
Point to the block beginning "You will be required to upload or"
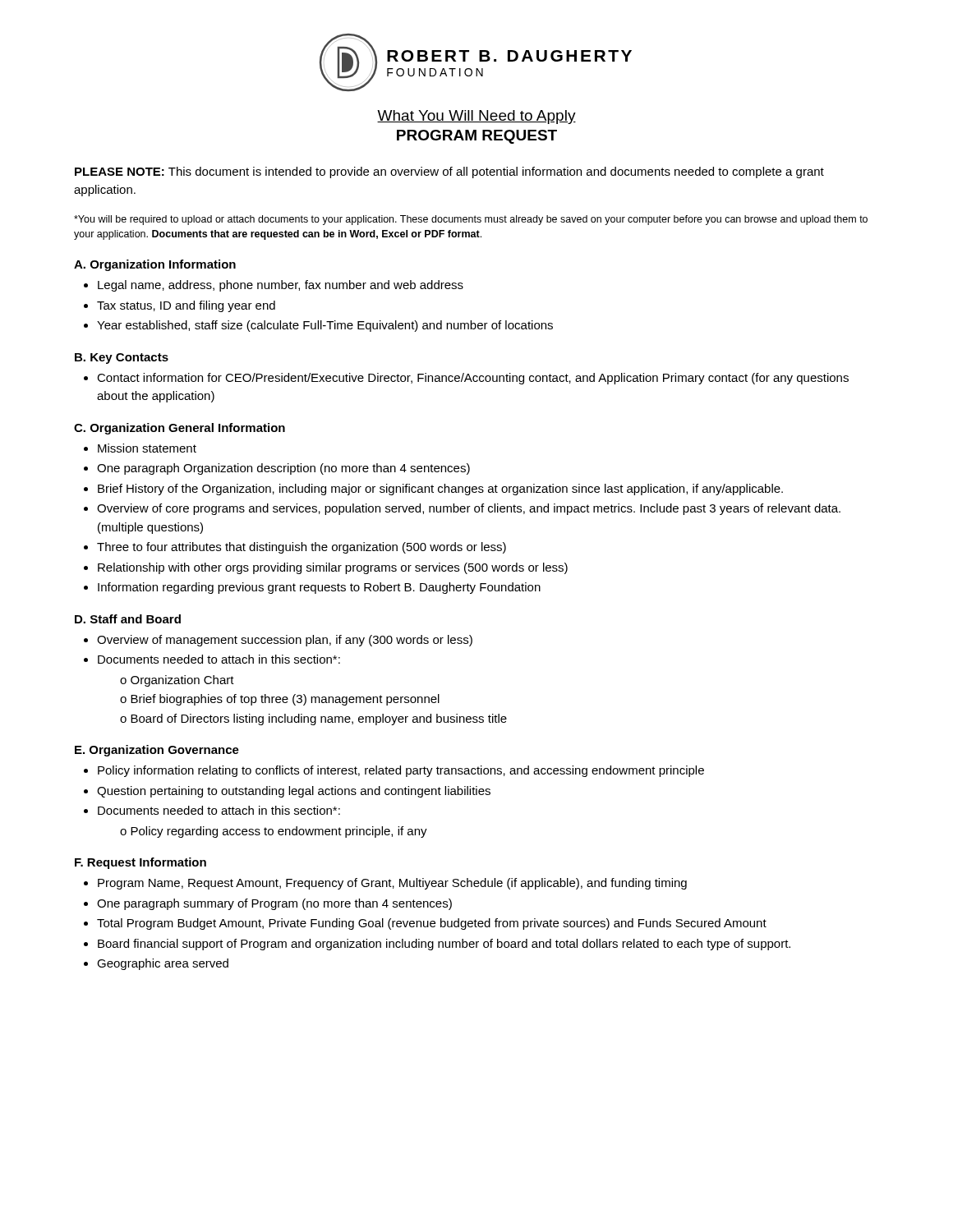pyautogui.click(x=471, y=227)
